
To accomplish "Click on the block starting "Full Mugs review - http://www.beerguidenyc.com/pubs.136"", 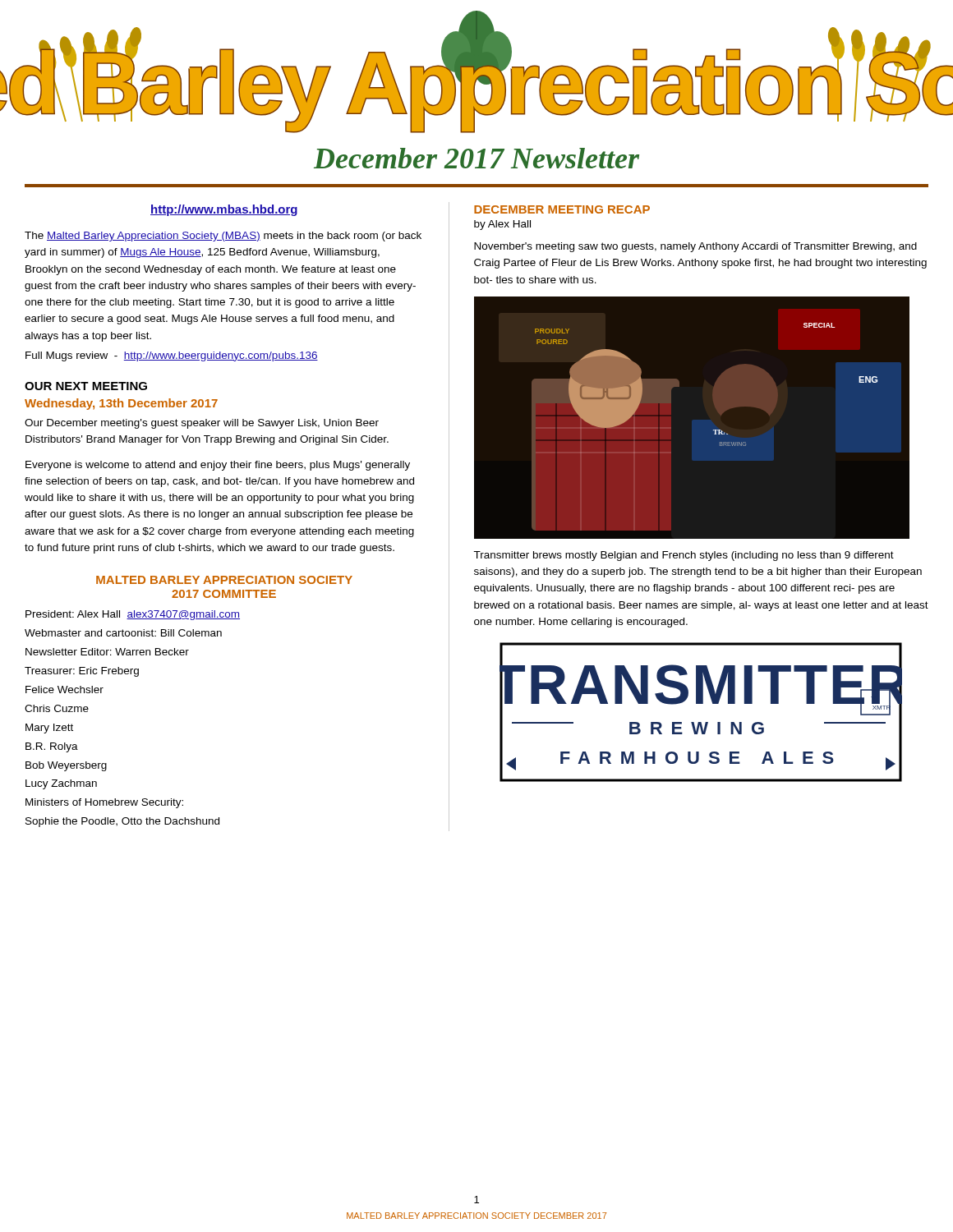I will pos(171,355).
